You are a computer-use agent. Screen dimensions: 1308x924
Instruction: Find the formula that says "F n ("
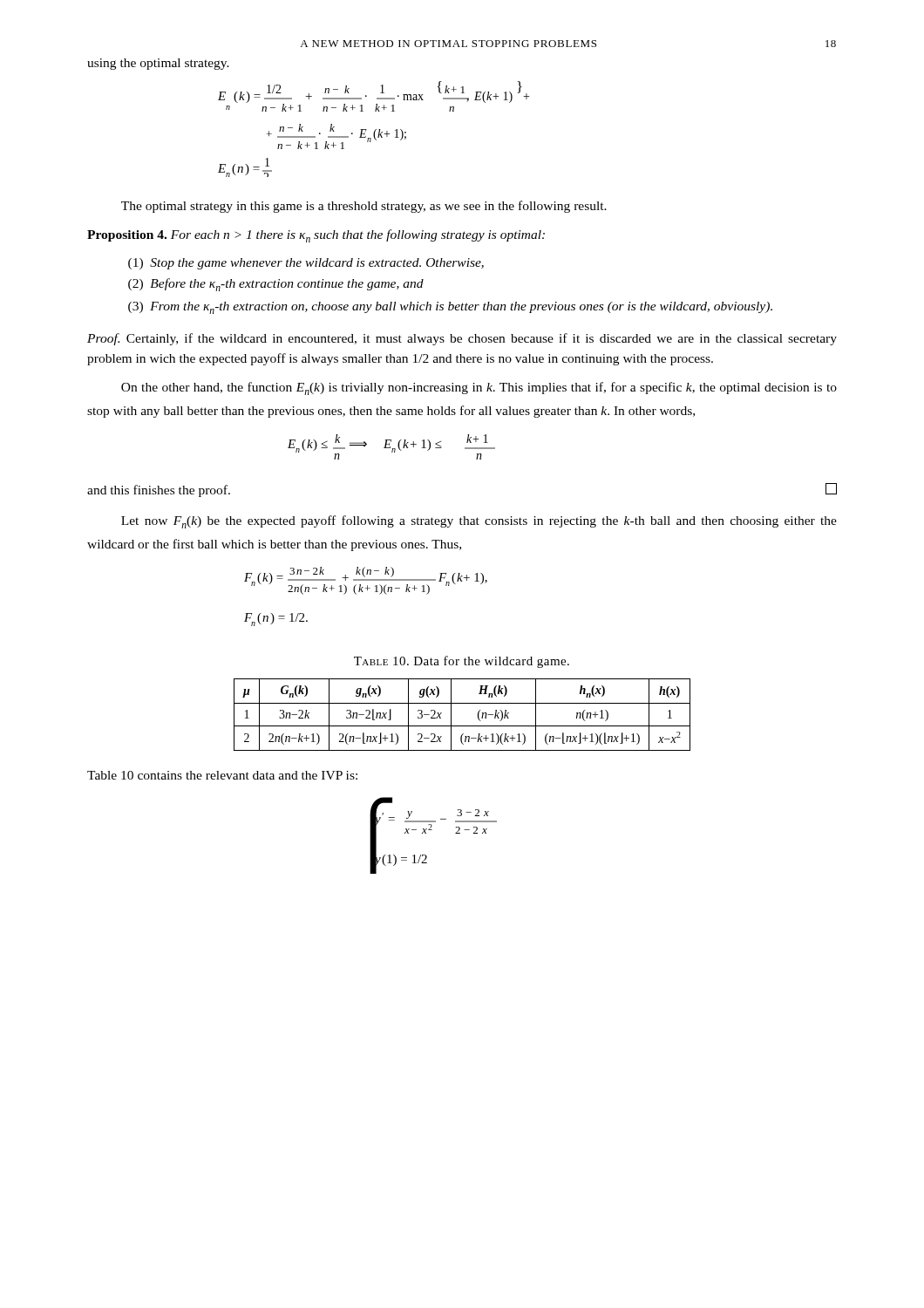pyautogui.click(x=366, y=581)
